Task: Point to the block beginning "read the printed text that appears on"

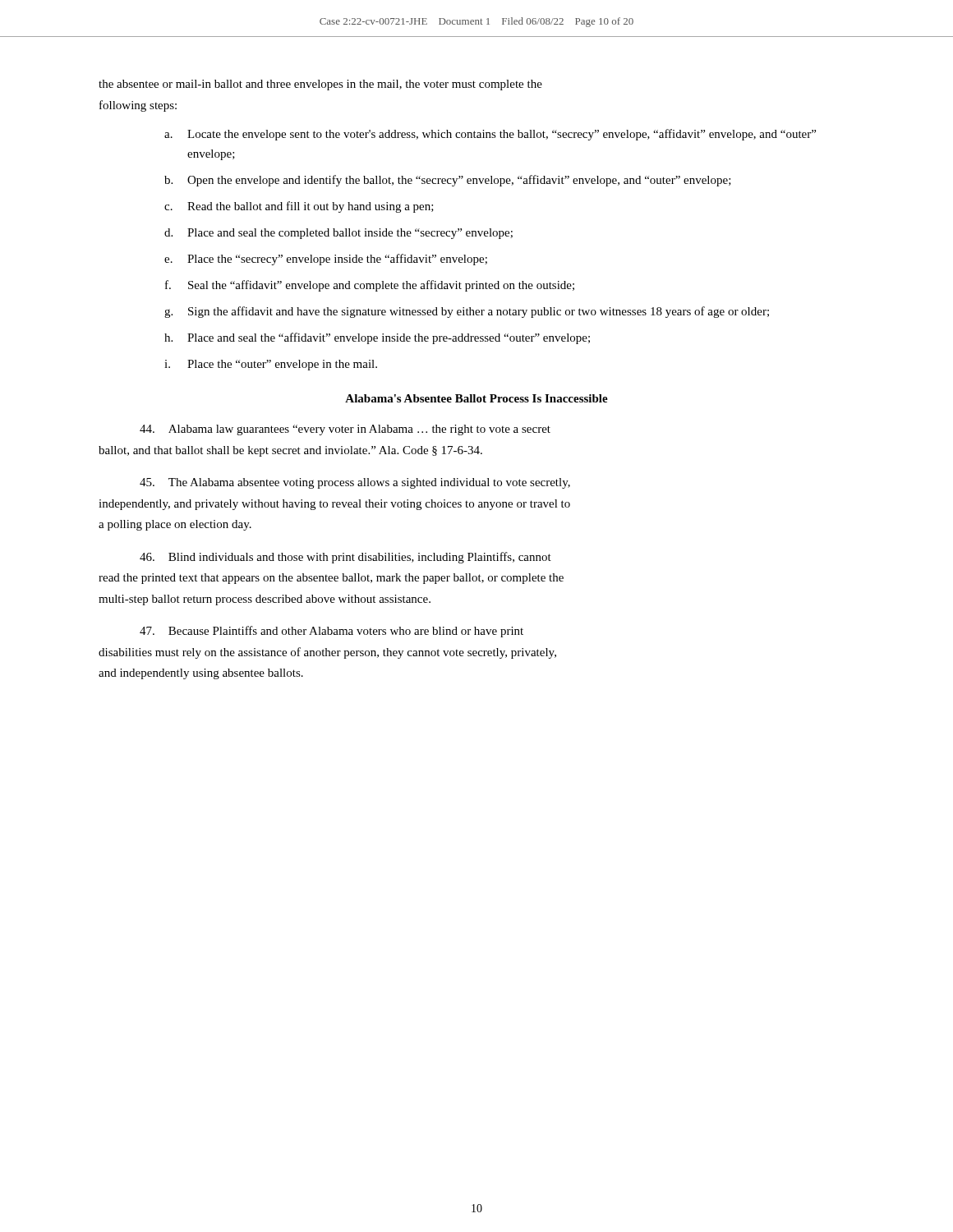Action: coord(331,577)
